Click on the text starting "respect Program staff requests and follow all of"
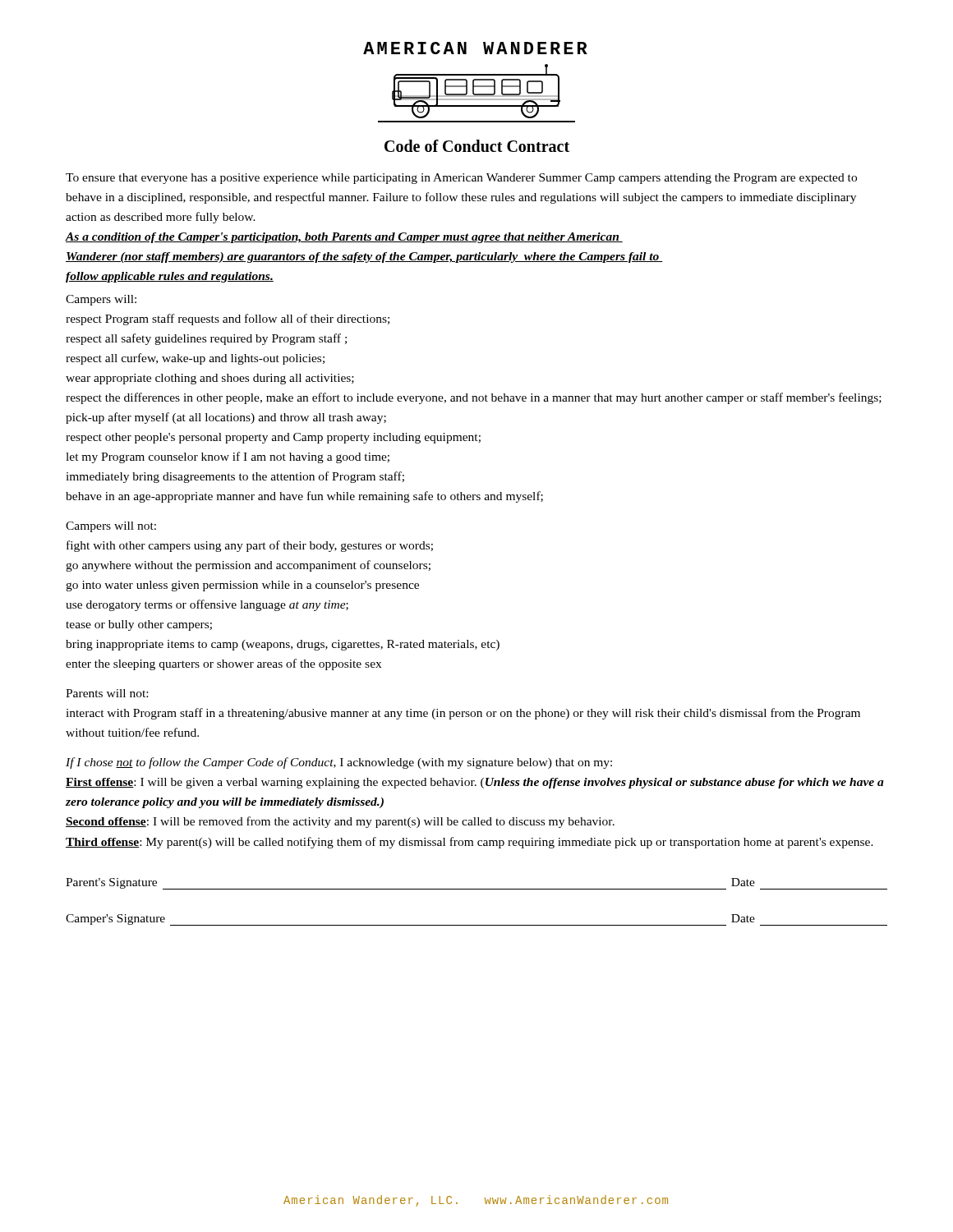953x1232 pixels. point(228,318)
